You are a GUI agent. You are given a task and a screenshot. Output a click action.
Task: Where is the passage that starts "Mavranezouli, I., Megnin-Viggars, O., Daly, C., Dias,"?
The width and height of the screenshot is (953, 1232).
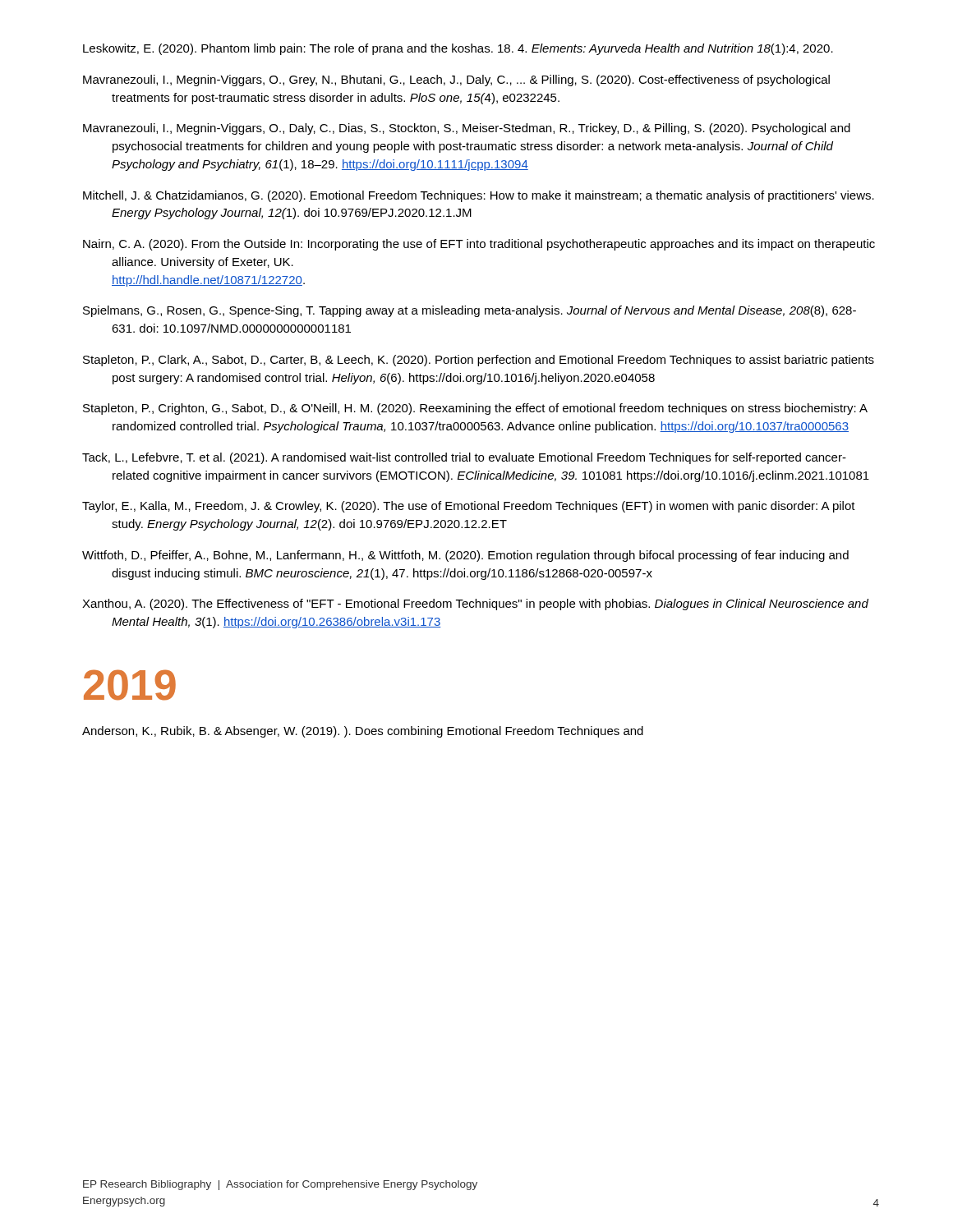tap(466, 146)
